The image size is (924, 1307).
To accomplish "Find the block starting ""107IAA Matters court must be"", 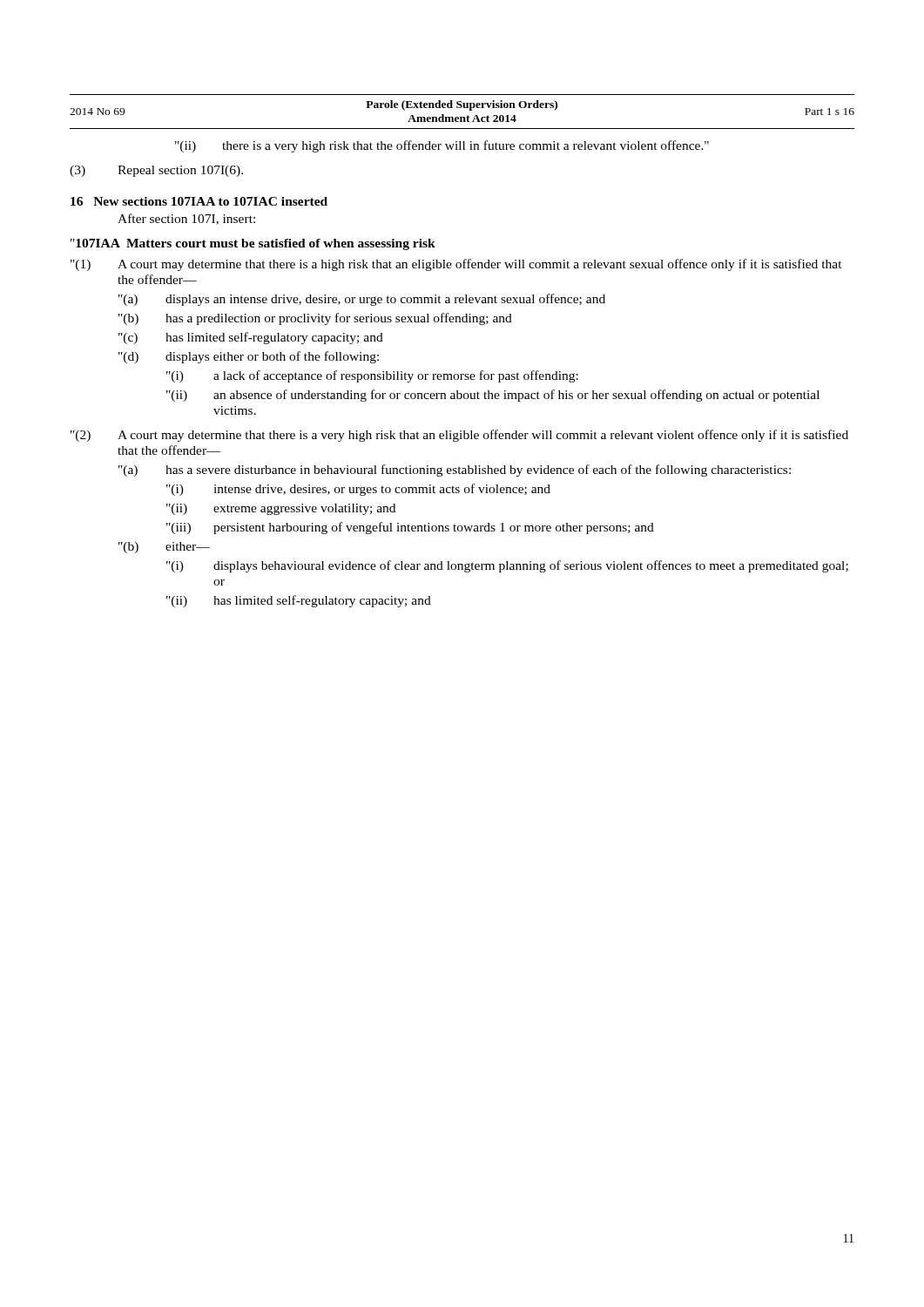I will [x=252, y=243].
